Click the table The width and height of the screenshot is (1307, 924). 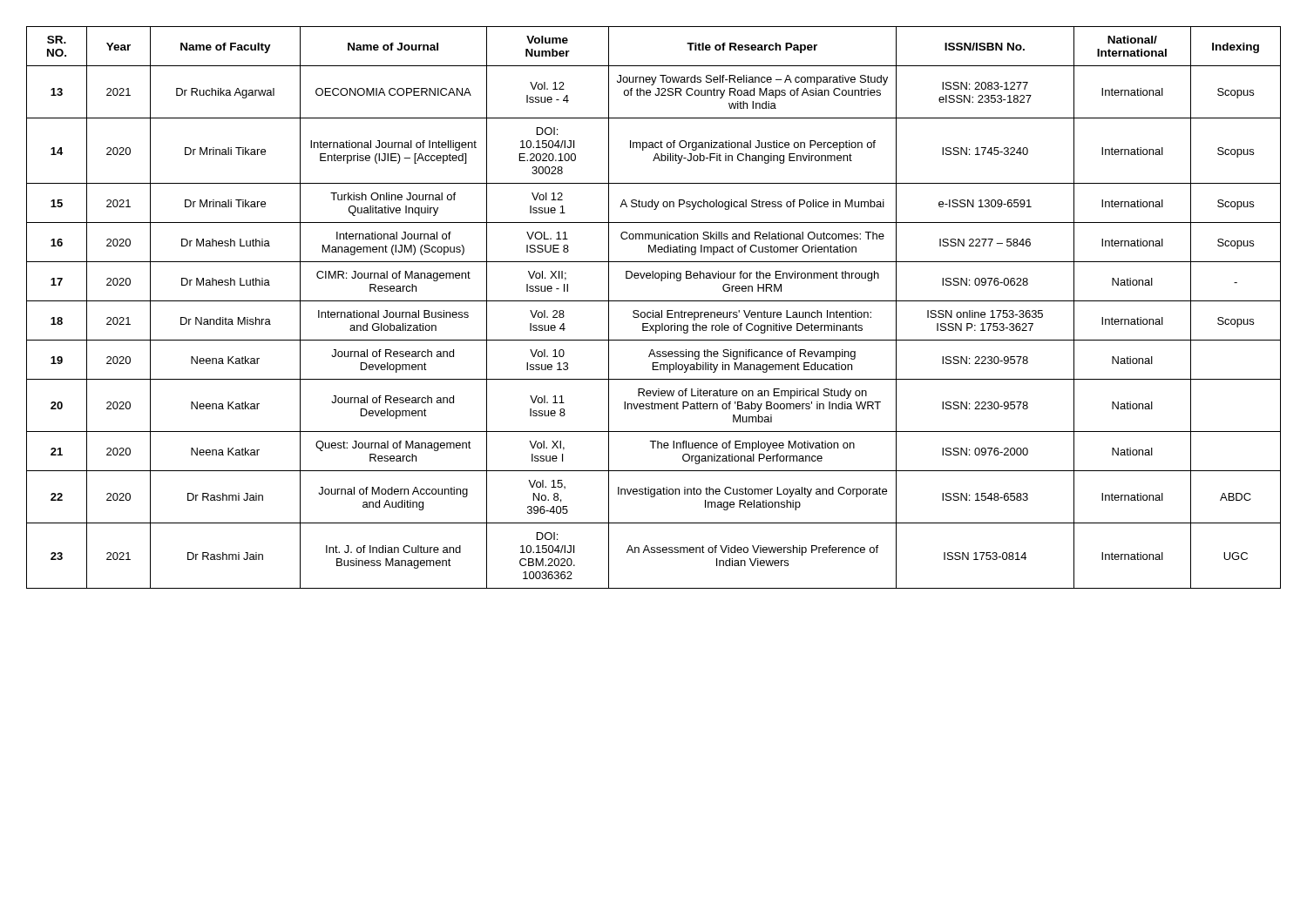654,307
